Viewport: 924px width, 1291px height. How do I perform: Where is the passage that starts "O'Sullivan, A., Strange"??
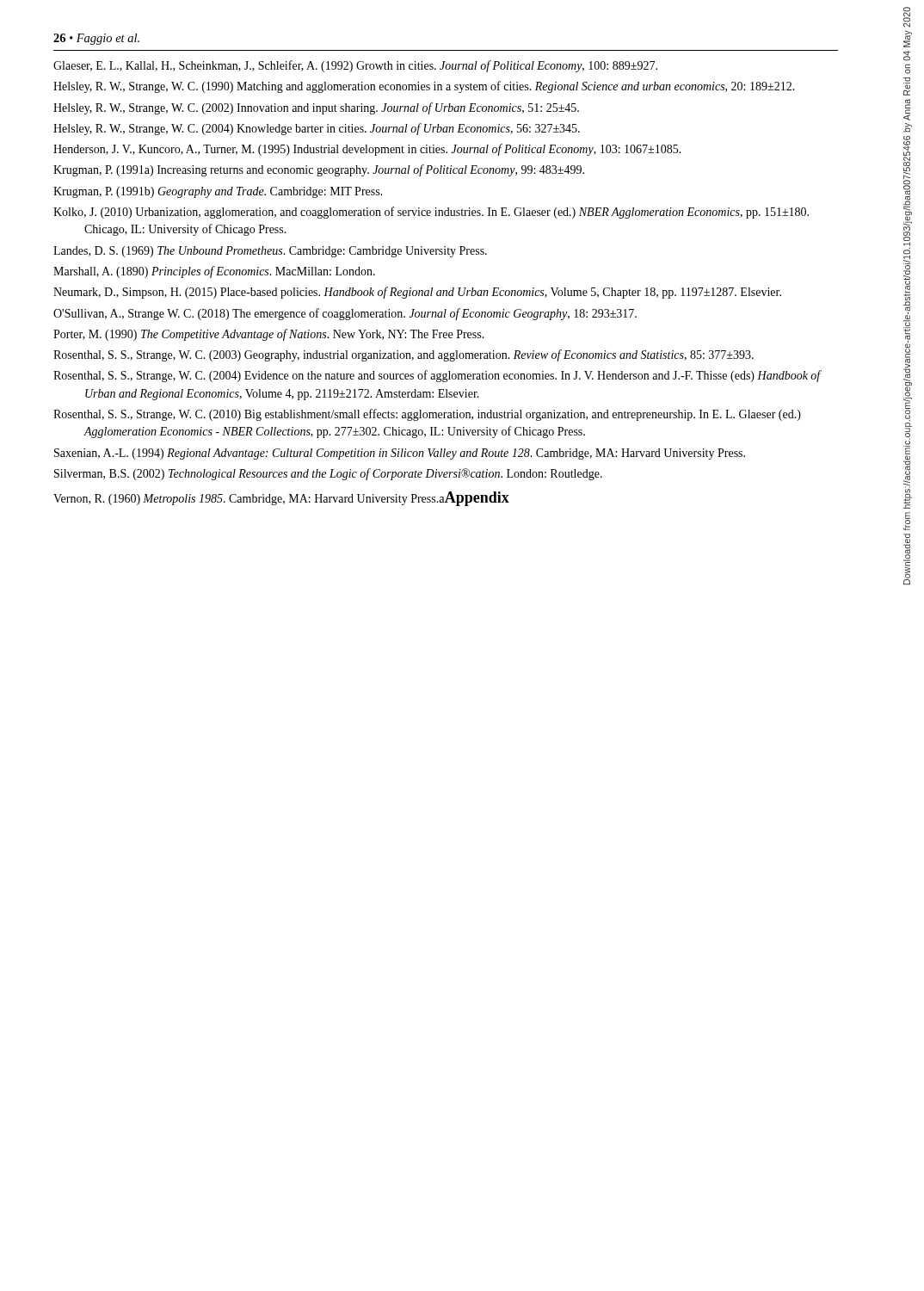click(x=345, y=313)
